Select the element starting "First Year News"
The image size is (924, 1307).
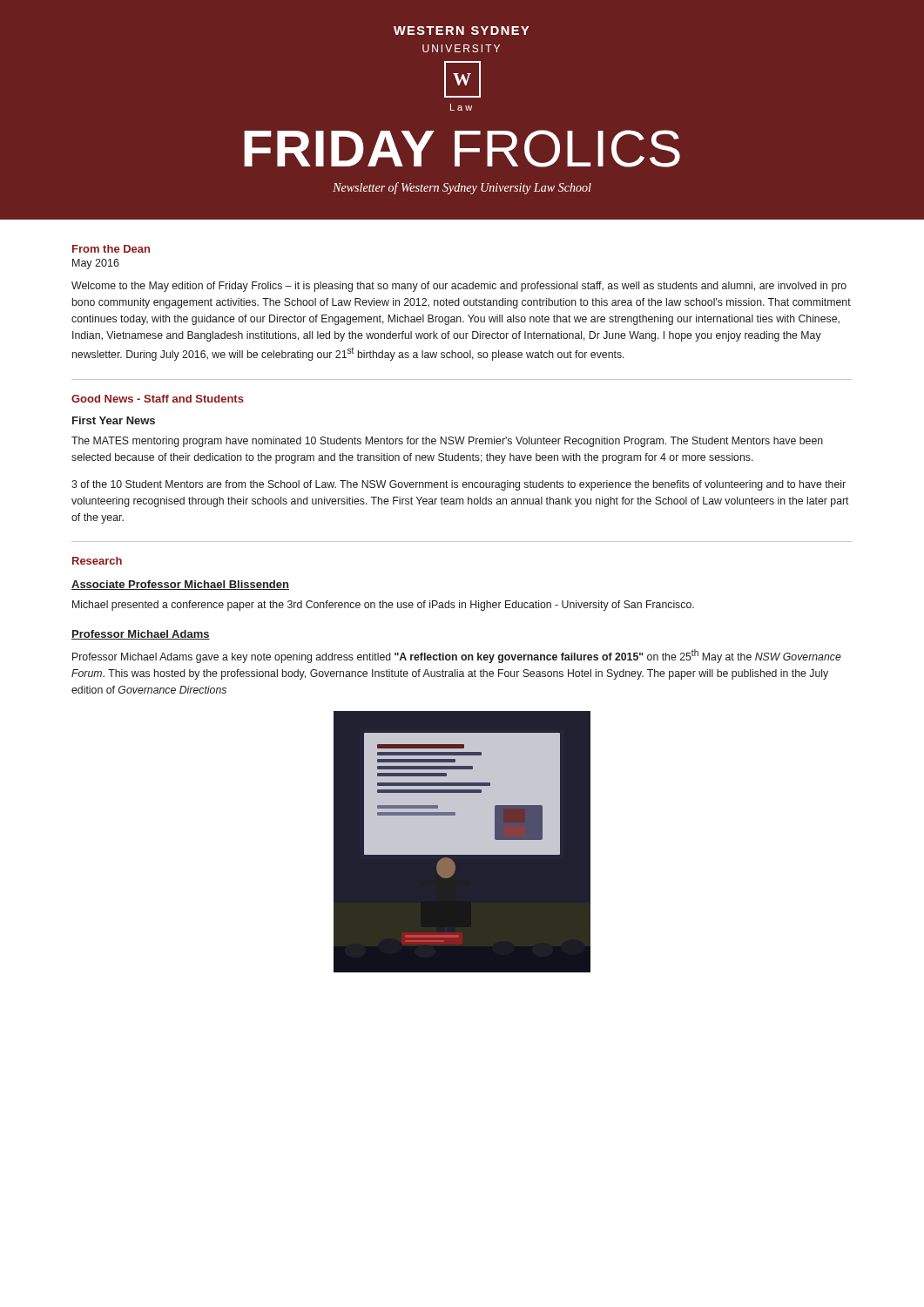(113, 420)
